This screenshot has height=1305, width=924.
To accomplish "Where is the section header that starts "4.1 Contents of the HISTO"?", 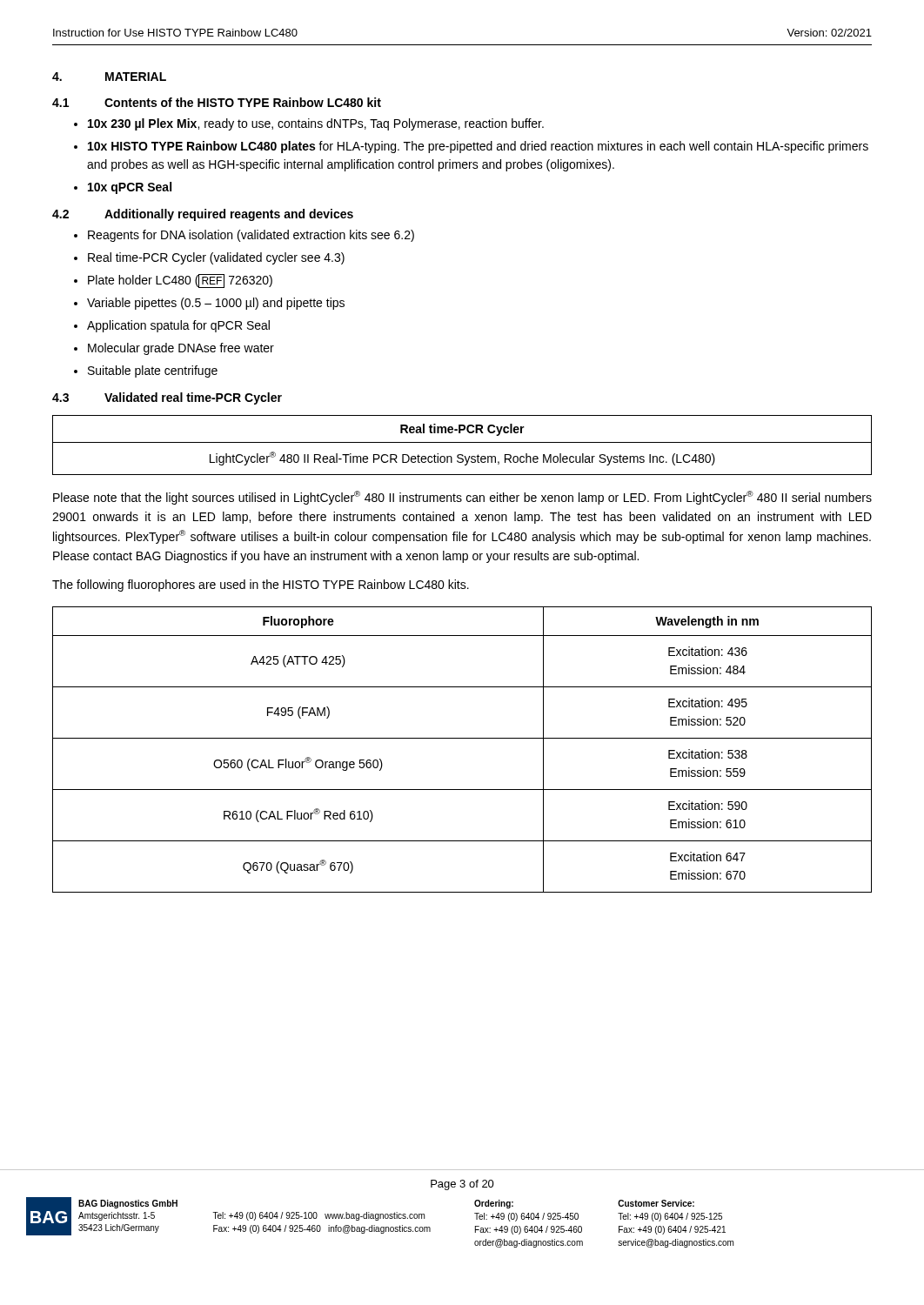I will click(217, 103).
